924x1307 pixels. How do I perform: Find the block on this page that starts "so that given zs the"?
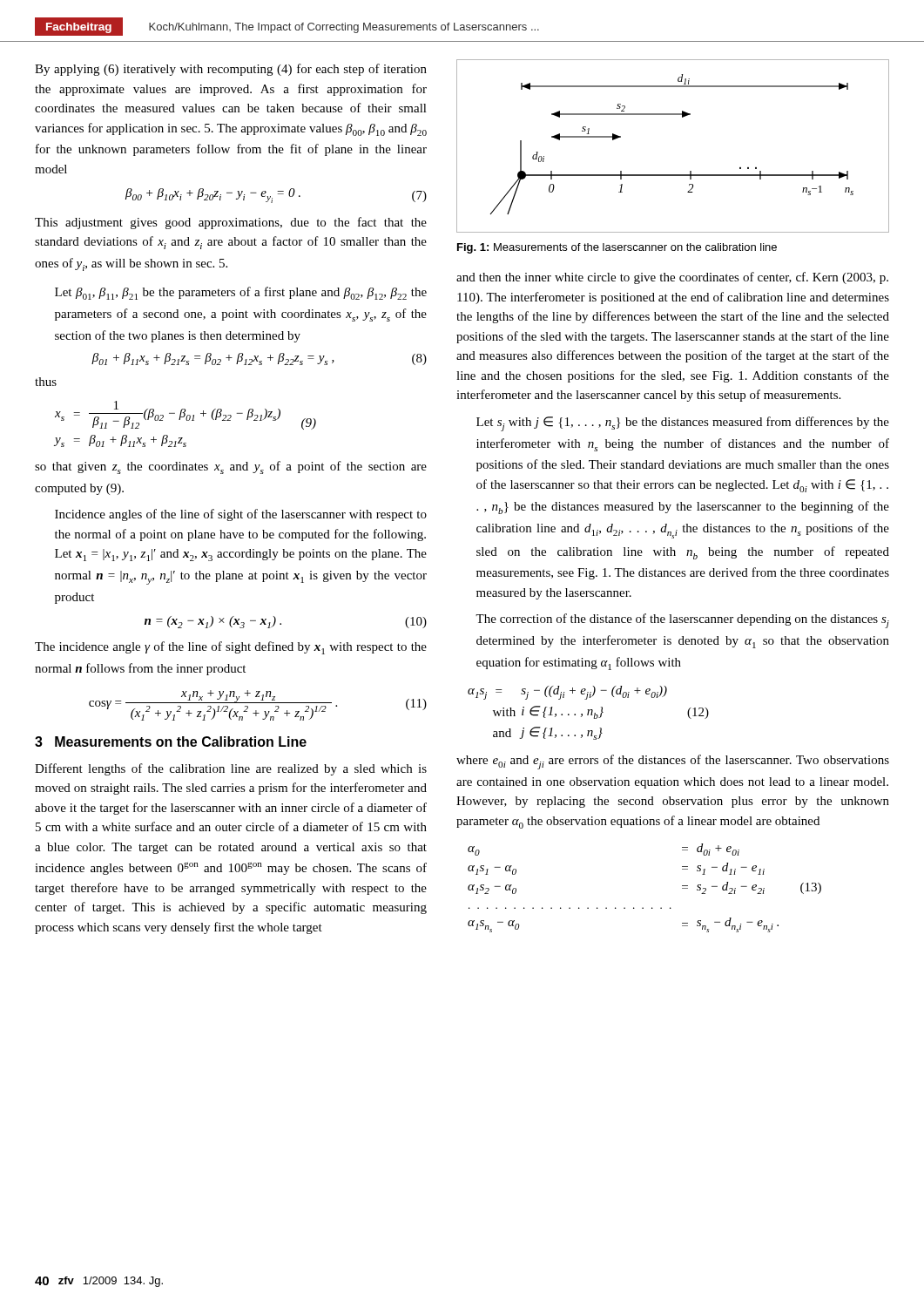[x=231, y=531]
